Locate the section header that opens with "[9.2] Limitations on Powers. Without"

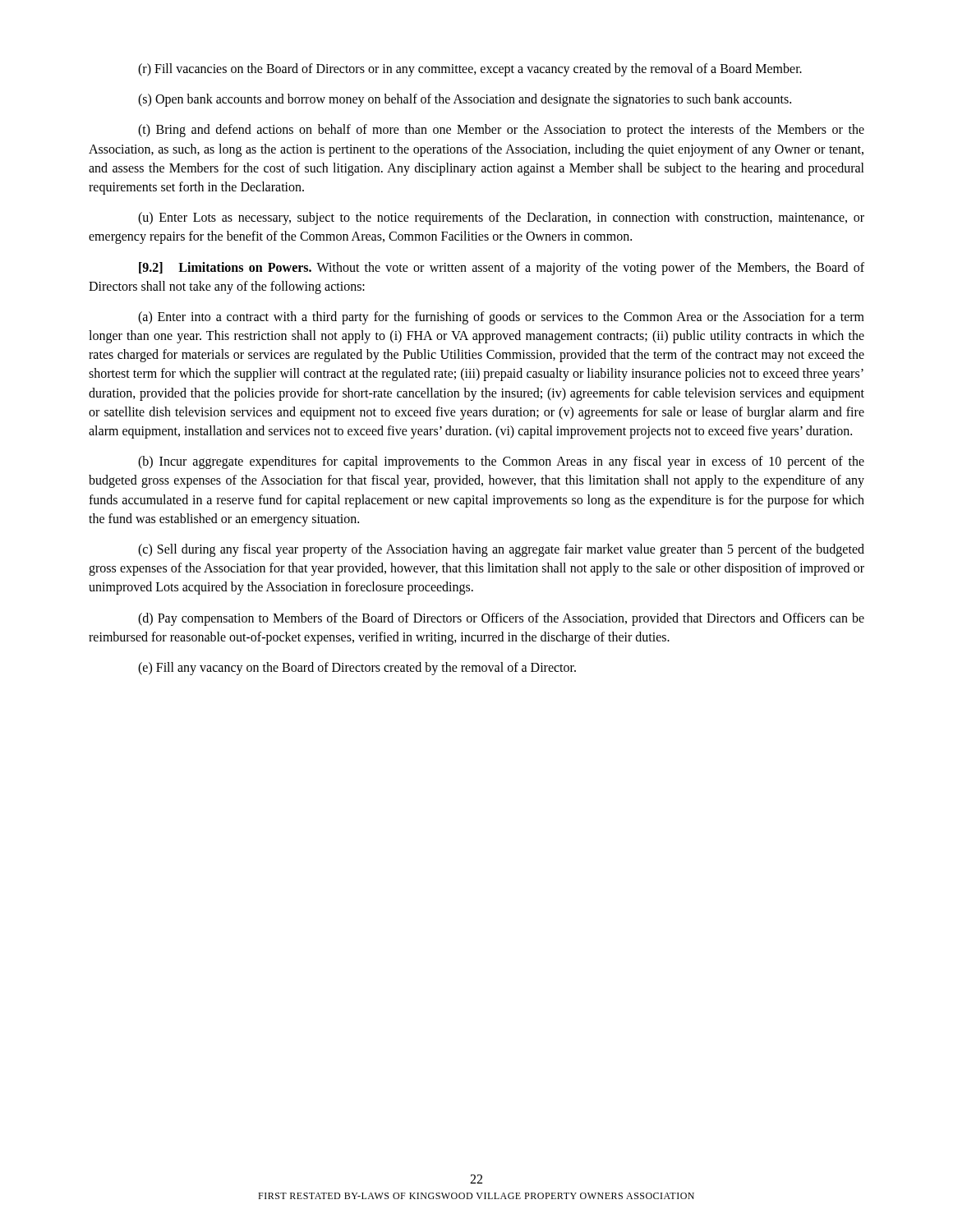pyautogui.click(x=476, y=276)
